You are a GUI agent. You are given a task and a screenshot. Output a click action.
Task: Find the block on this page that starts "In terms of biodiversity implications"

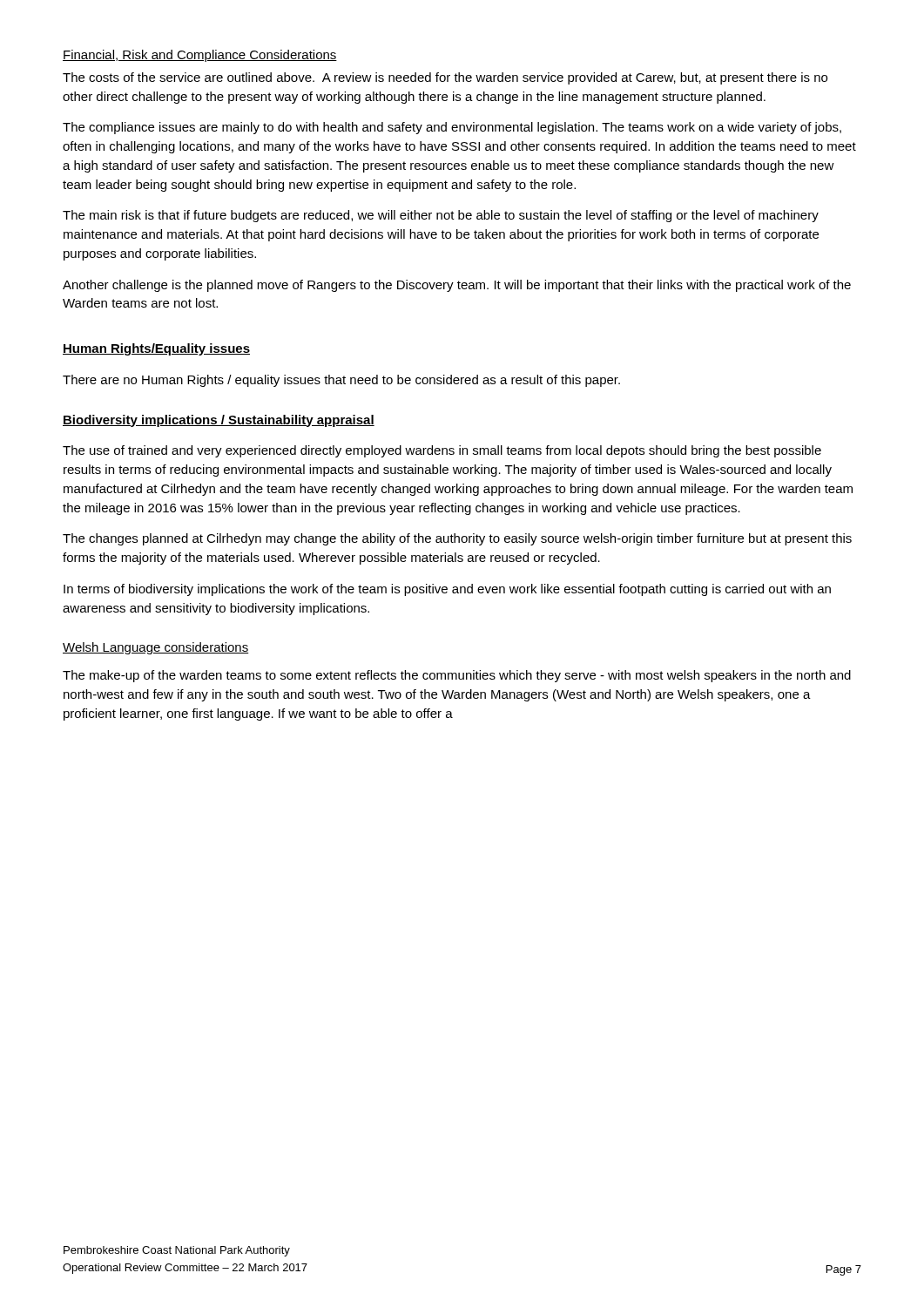(447, 598)
